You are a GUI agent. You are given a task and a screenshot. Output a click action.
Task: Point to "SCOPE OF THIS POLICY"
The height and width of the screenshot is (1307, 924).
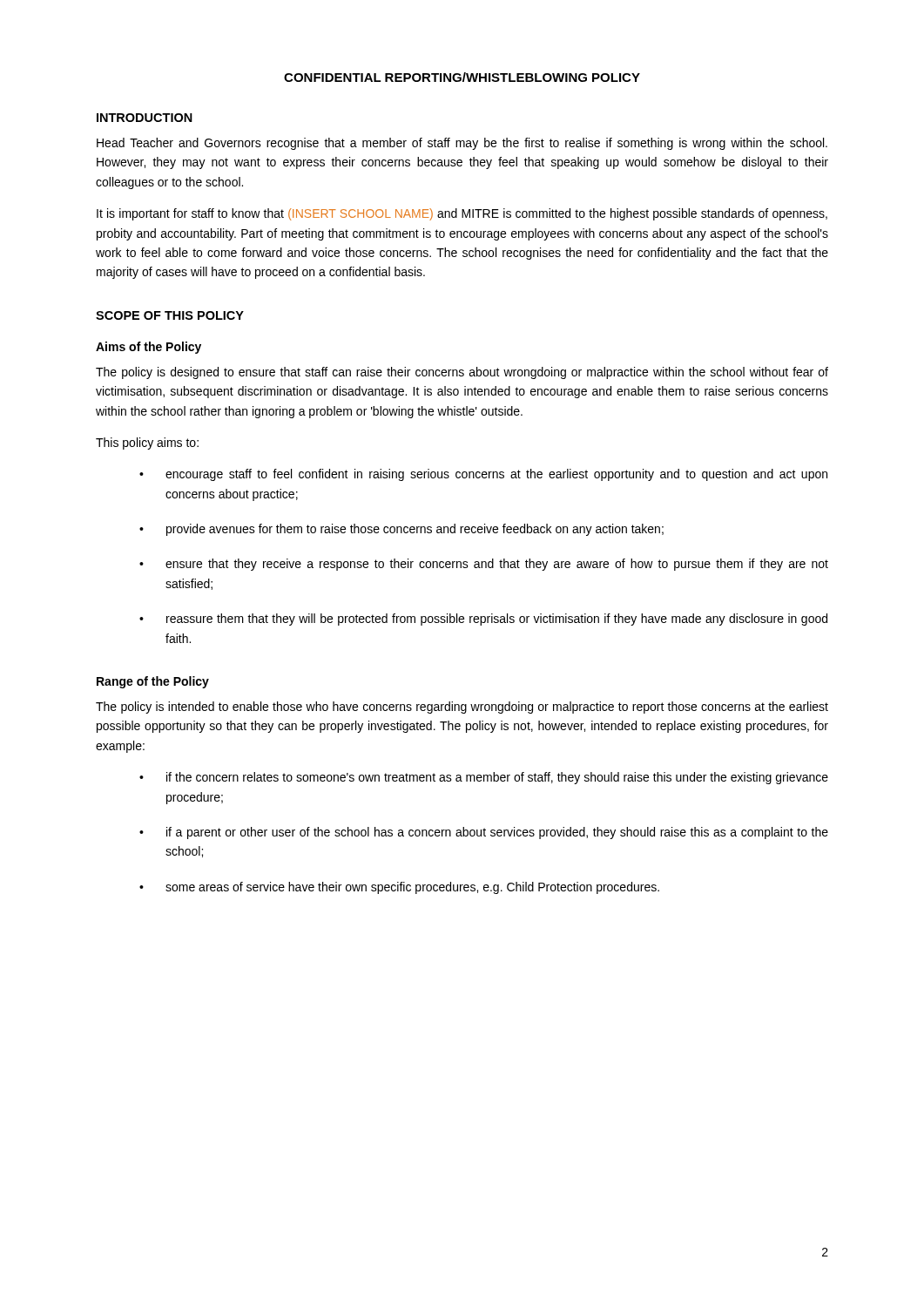pyautogui.click(x=170, y=315)
